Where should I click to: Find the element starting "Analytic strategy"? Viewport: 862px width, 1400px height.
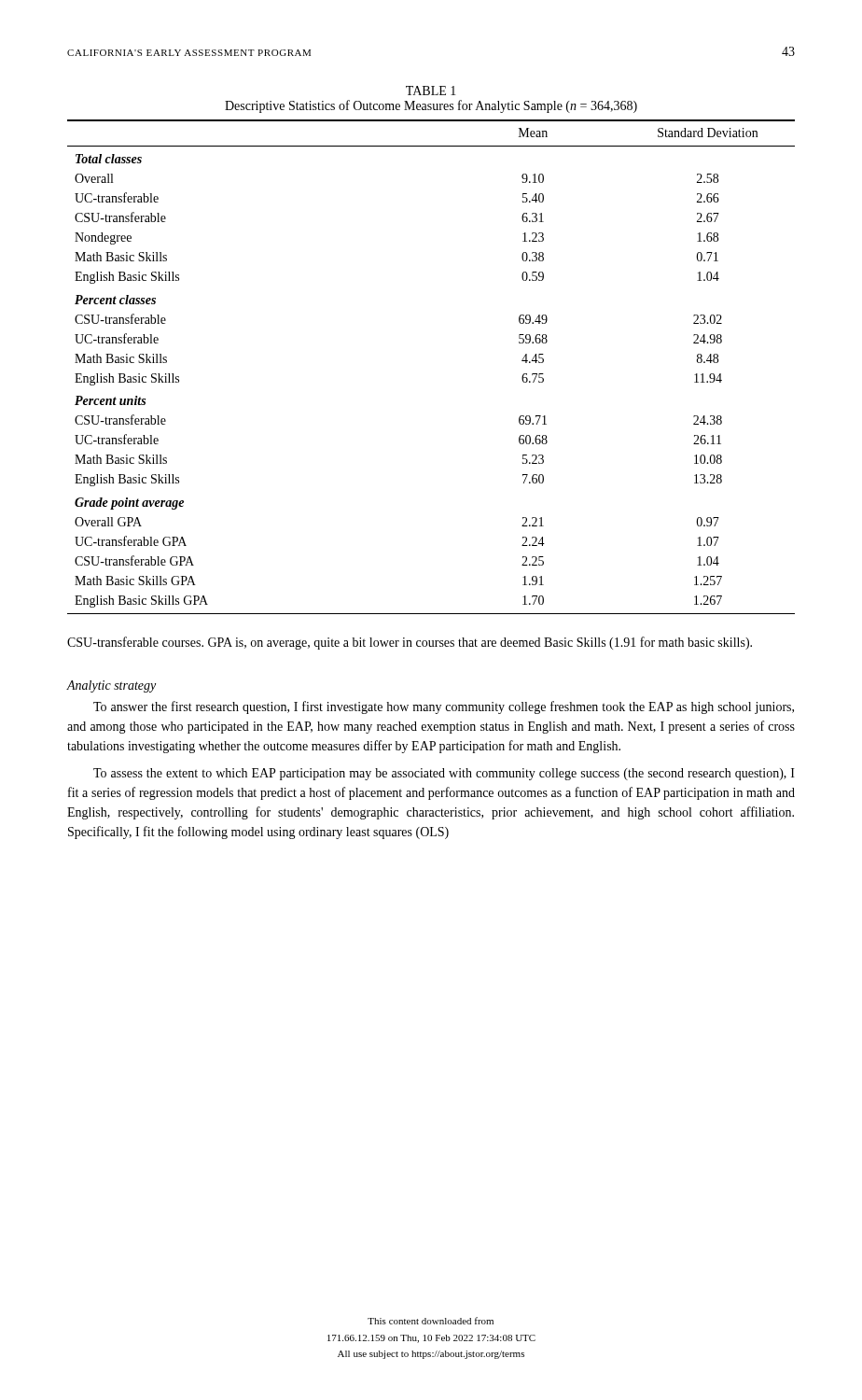click(112, 685)
